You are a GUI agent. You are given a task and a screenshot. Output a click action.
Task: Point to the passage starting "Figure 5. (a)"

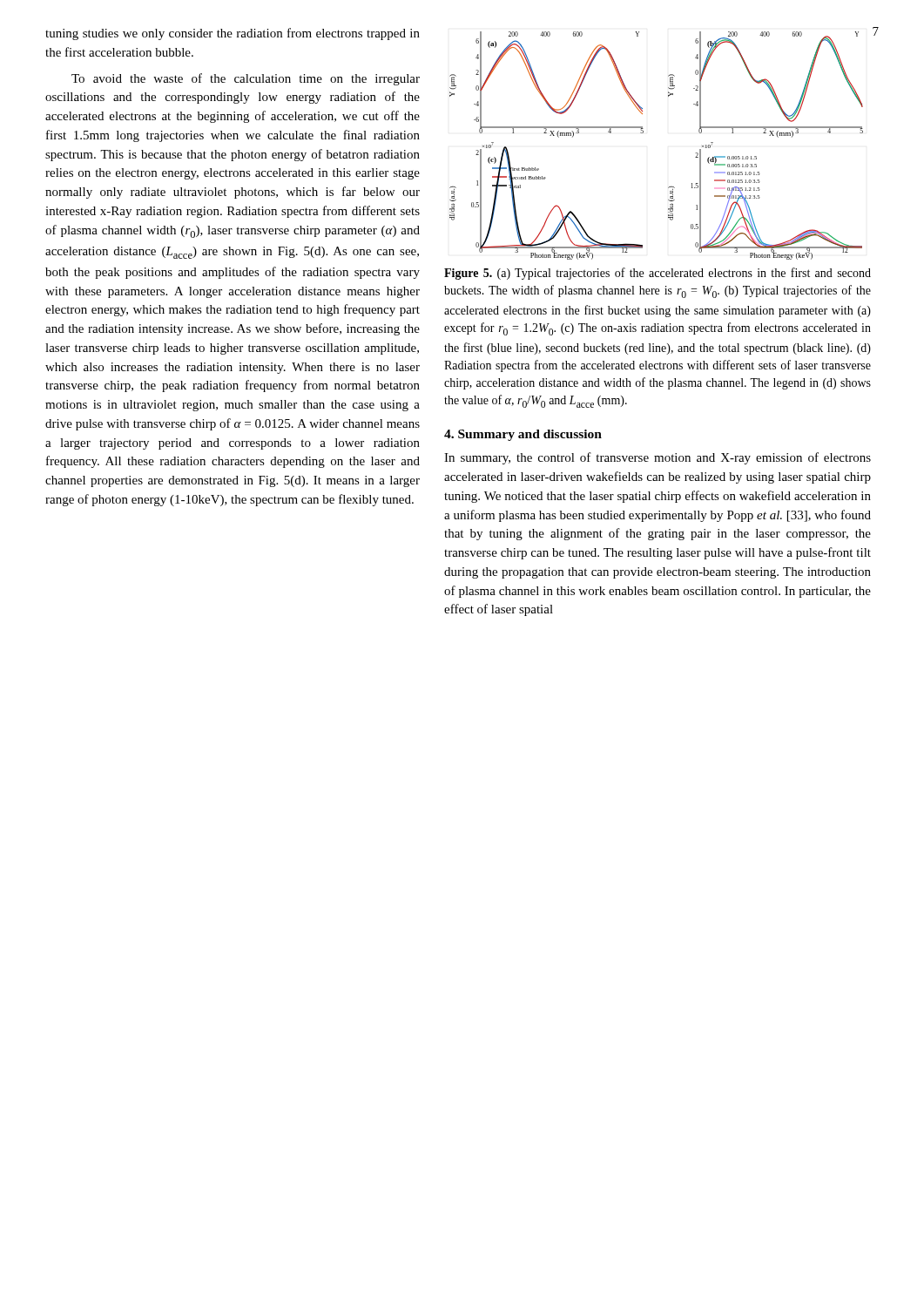658,338
